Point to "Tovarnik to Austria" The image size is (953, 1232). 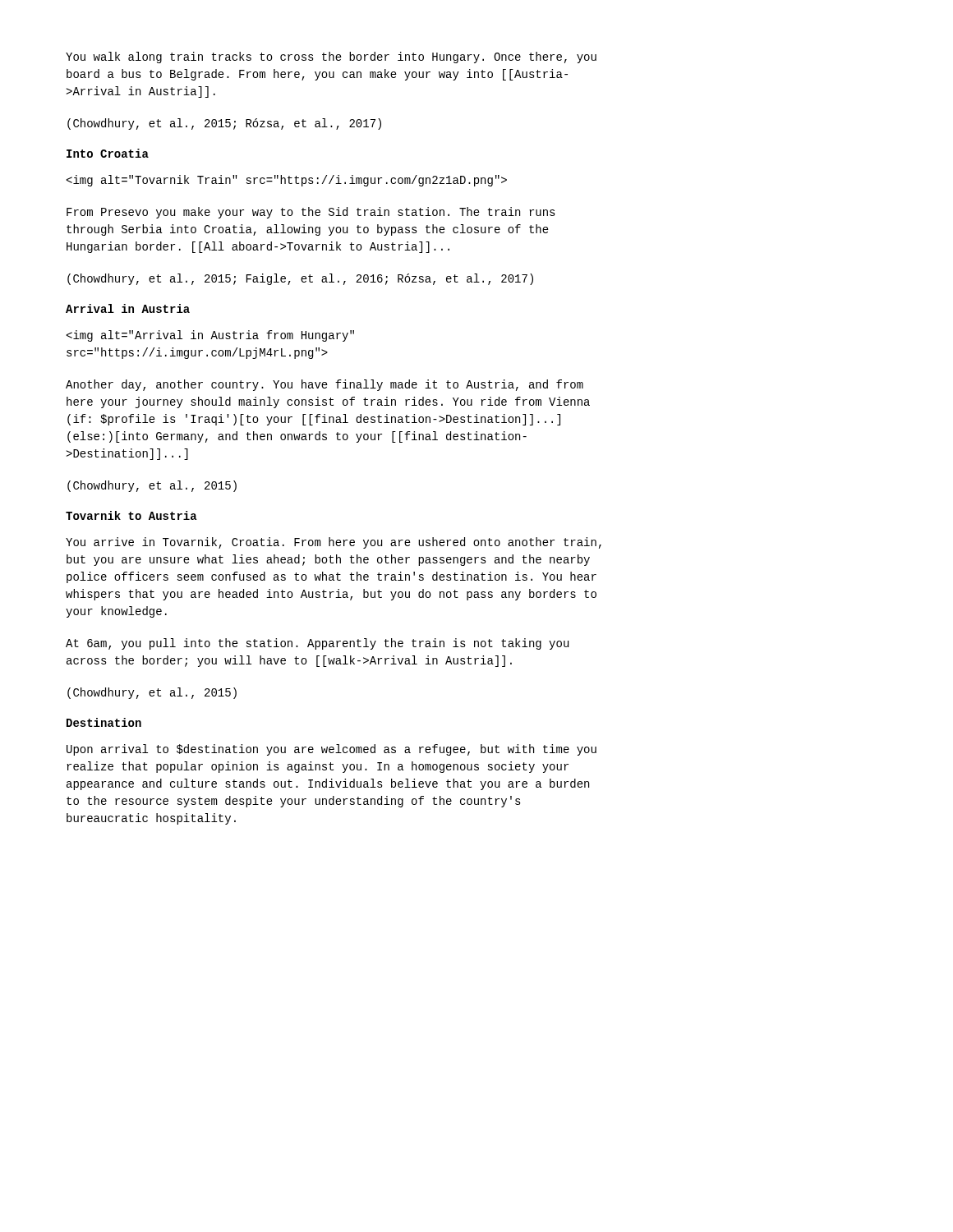point(131,517)
